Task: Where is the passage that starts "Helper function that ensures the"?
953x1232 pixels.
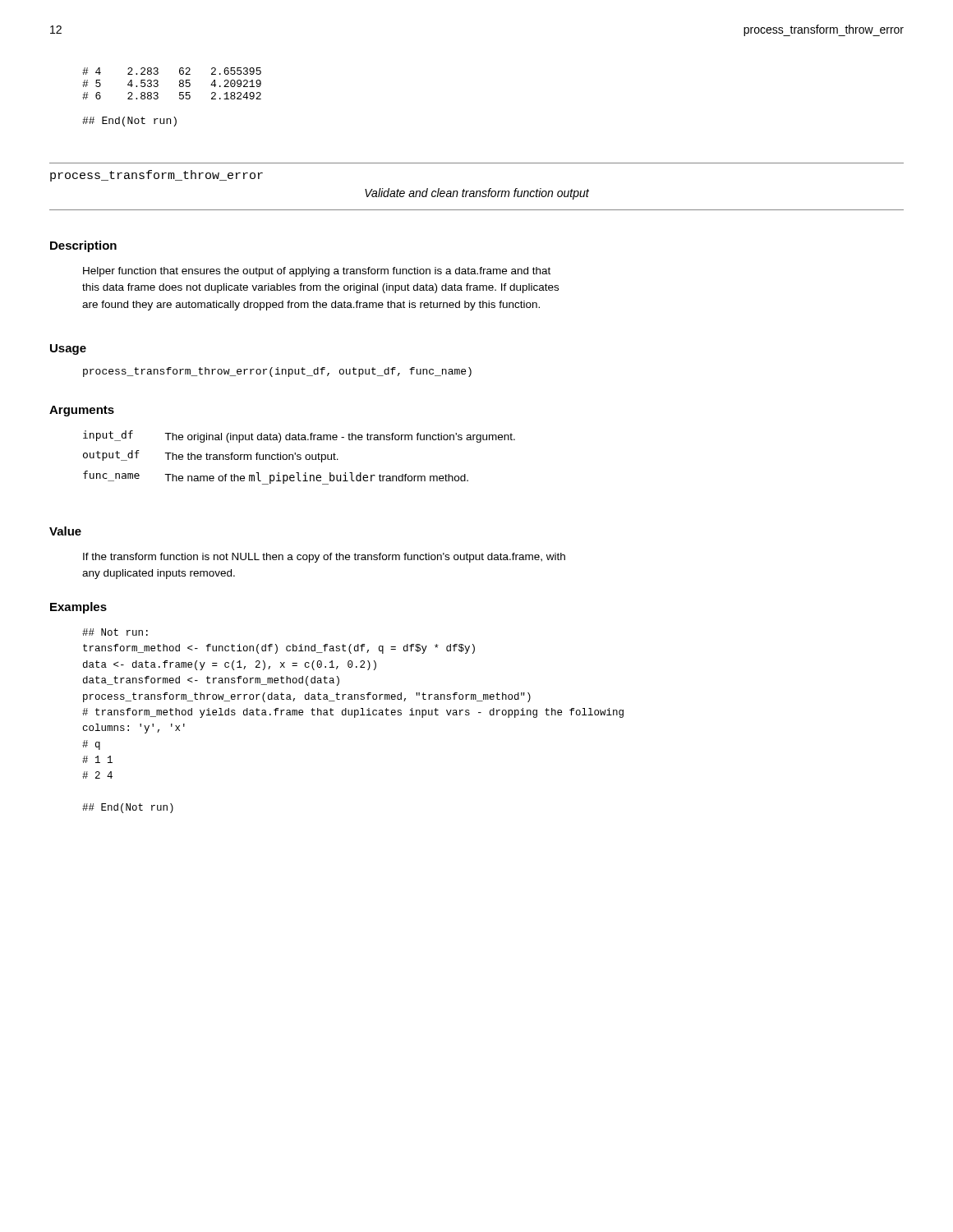Action: (x=321, y=287)
